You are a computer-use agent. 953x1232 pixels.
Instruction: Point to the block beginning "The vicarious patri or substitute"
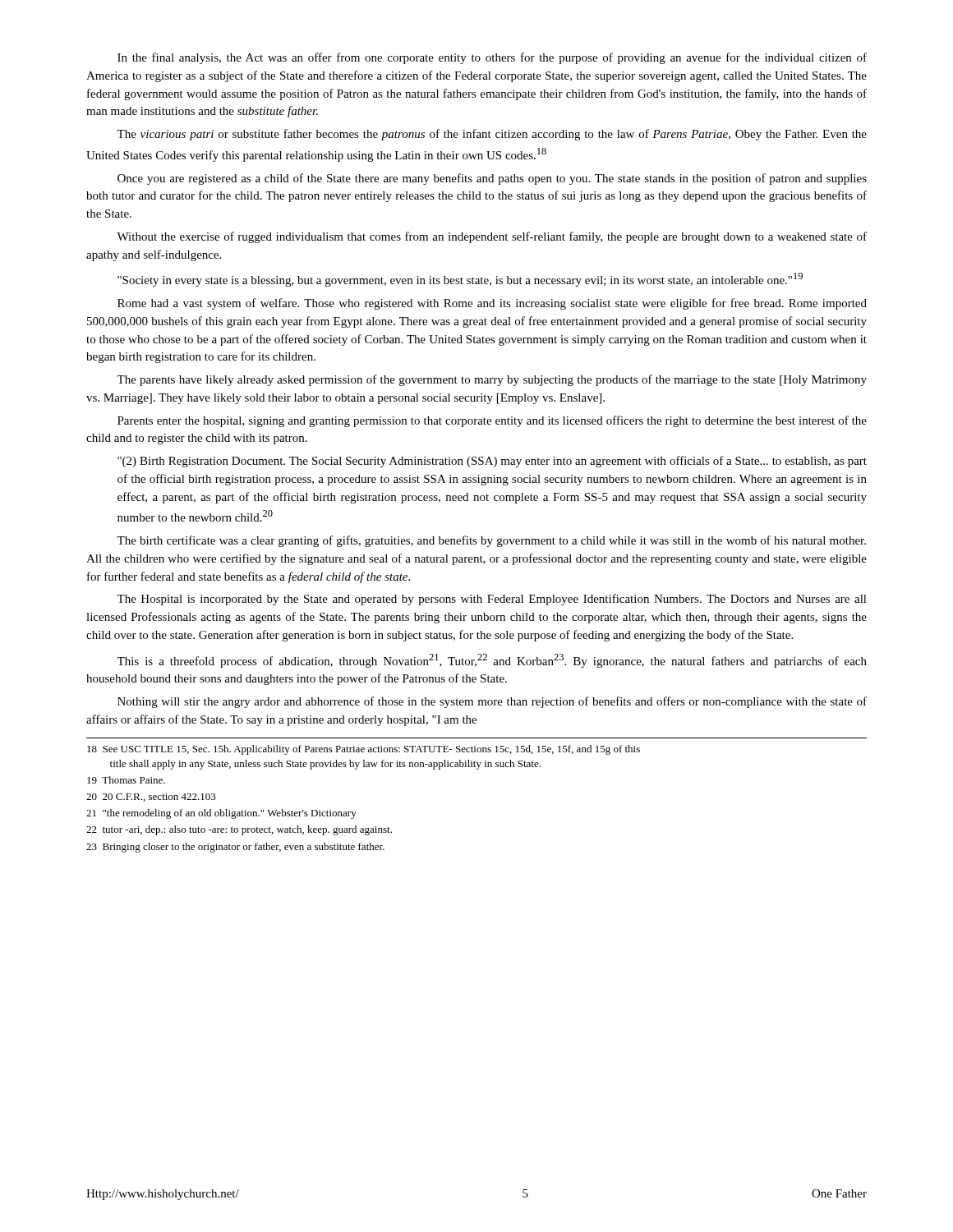coord(476,145)
